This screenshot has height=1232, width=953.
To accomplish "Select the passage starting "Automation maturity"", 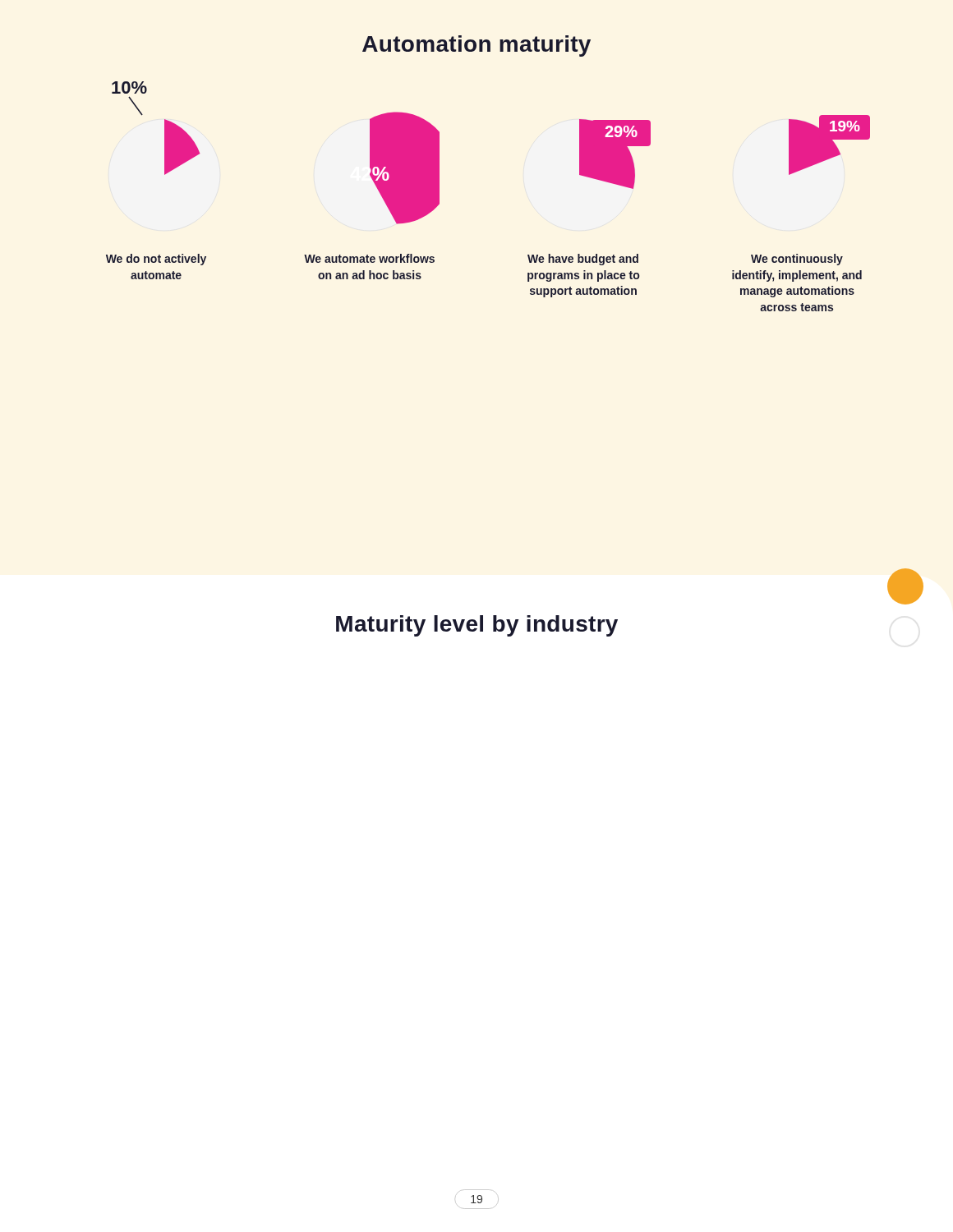I will pos(476,44).
